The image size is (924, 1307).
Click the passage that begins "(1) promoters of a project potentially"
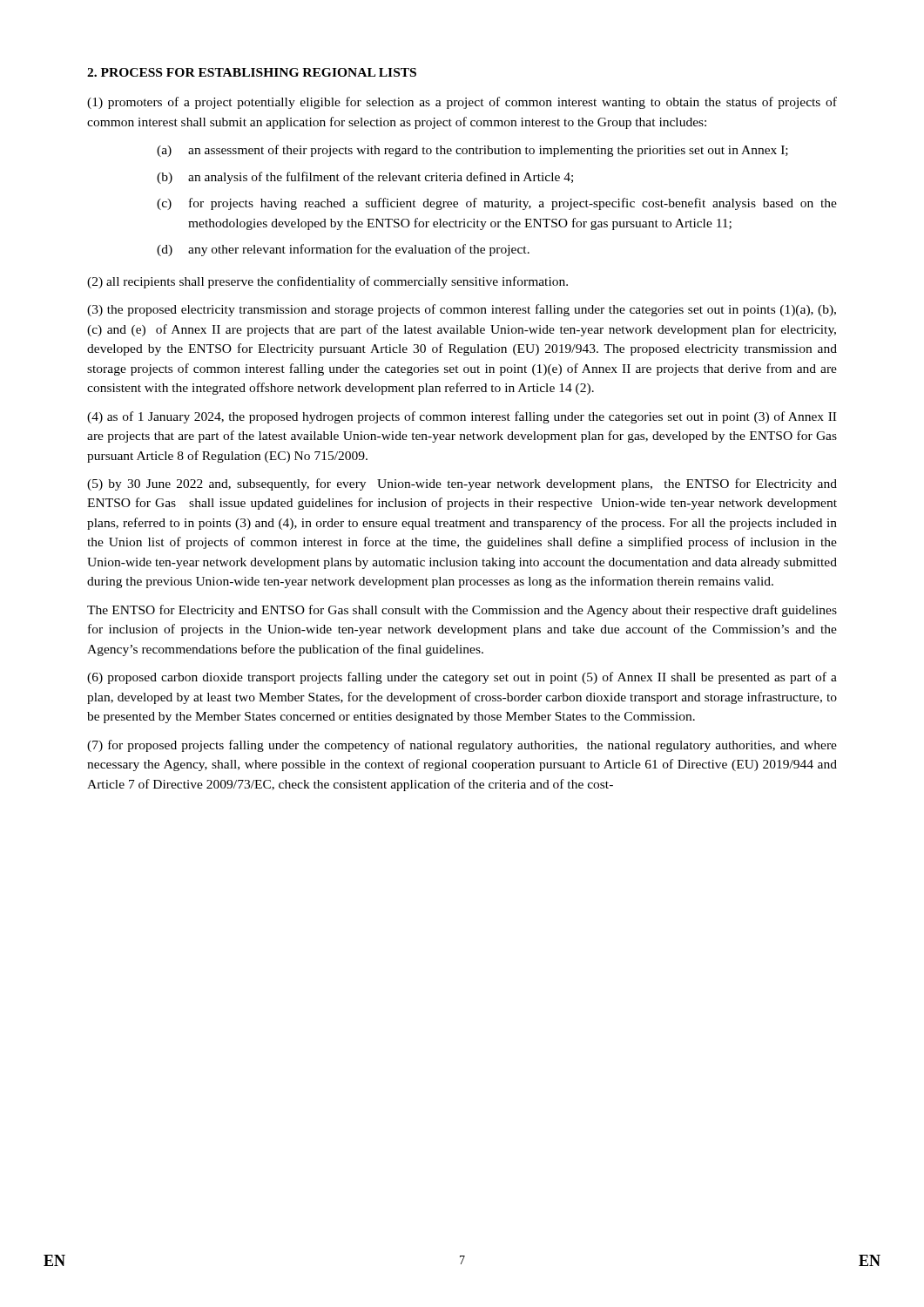[x=462, y=112]
